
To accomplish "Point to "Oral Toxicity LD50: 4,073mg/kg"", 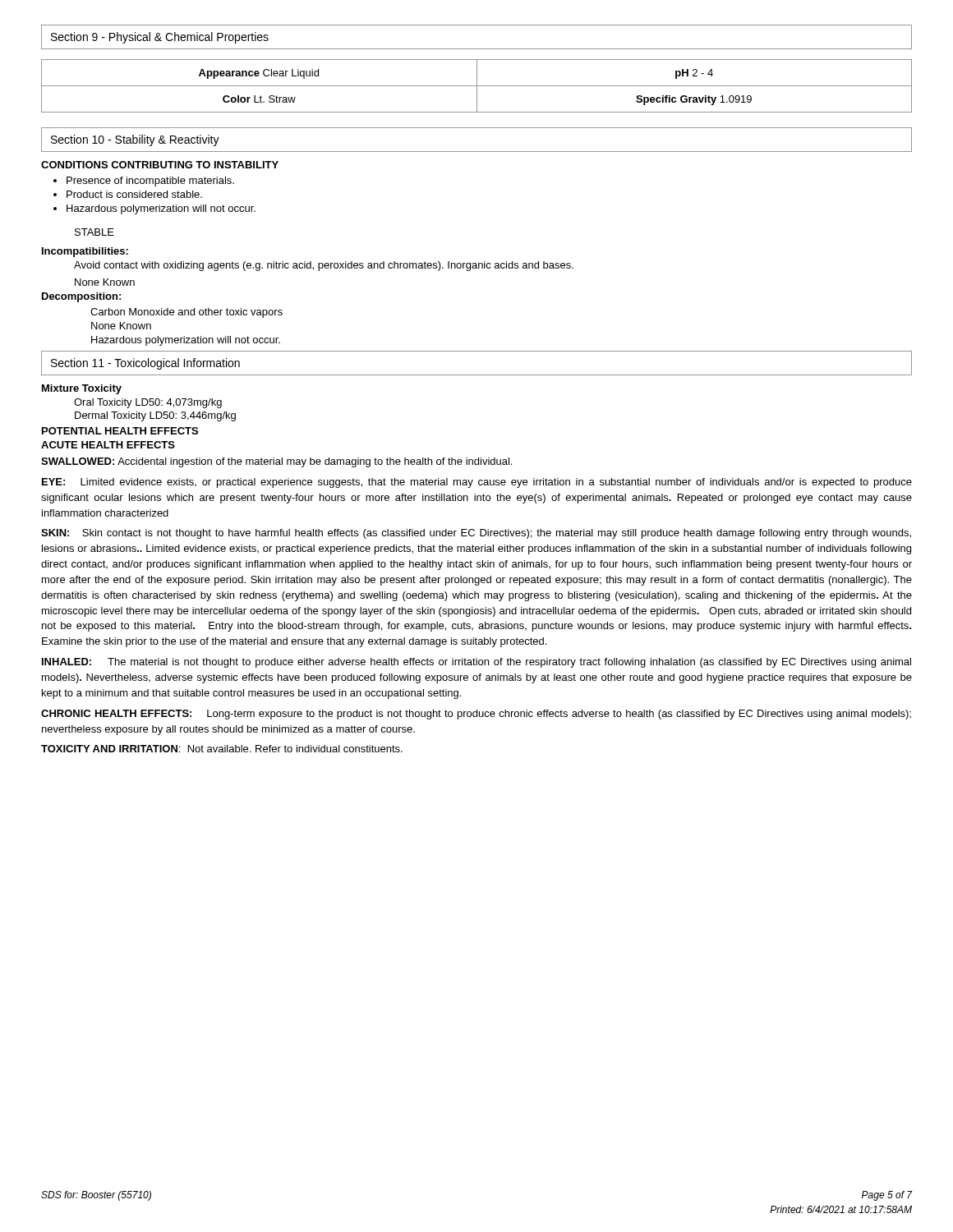I will coord(148,402).
